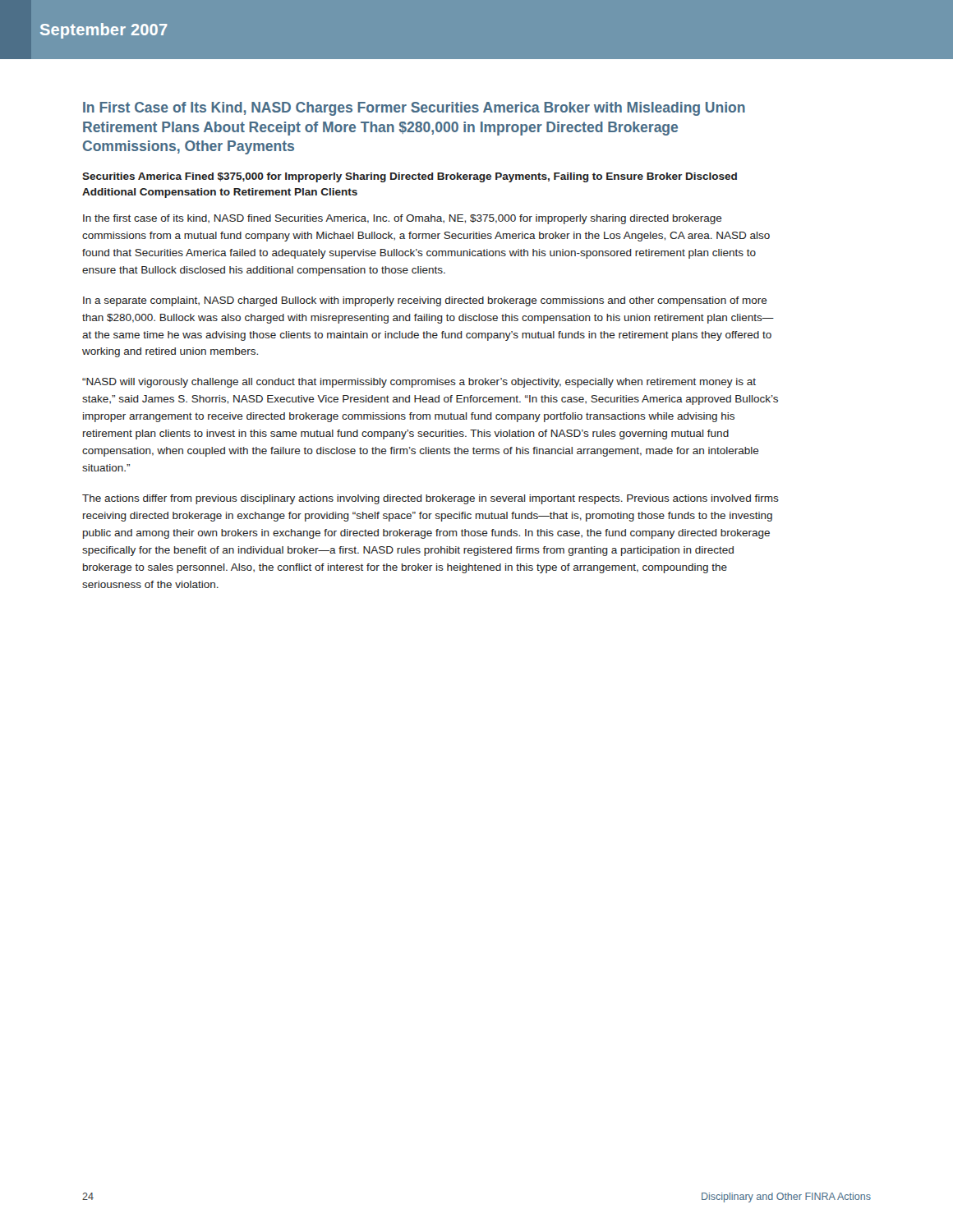The width and height of the screenshot is (953, 1232).
Task: Select the element starting "“NASD will vigorously challenge"
Action: (430, 425)
